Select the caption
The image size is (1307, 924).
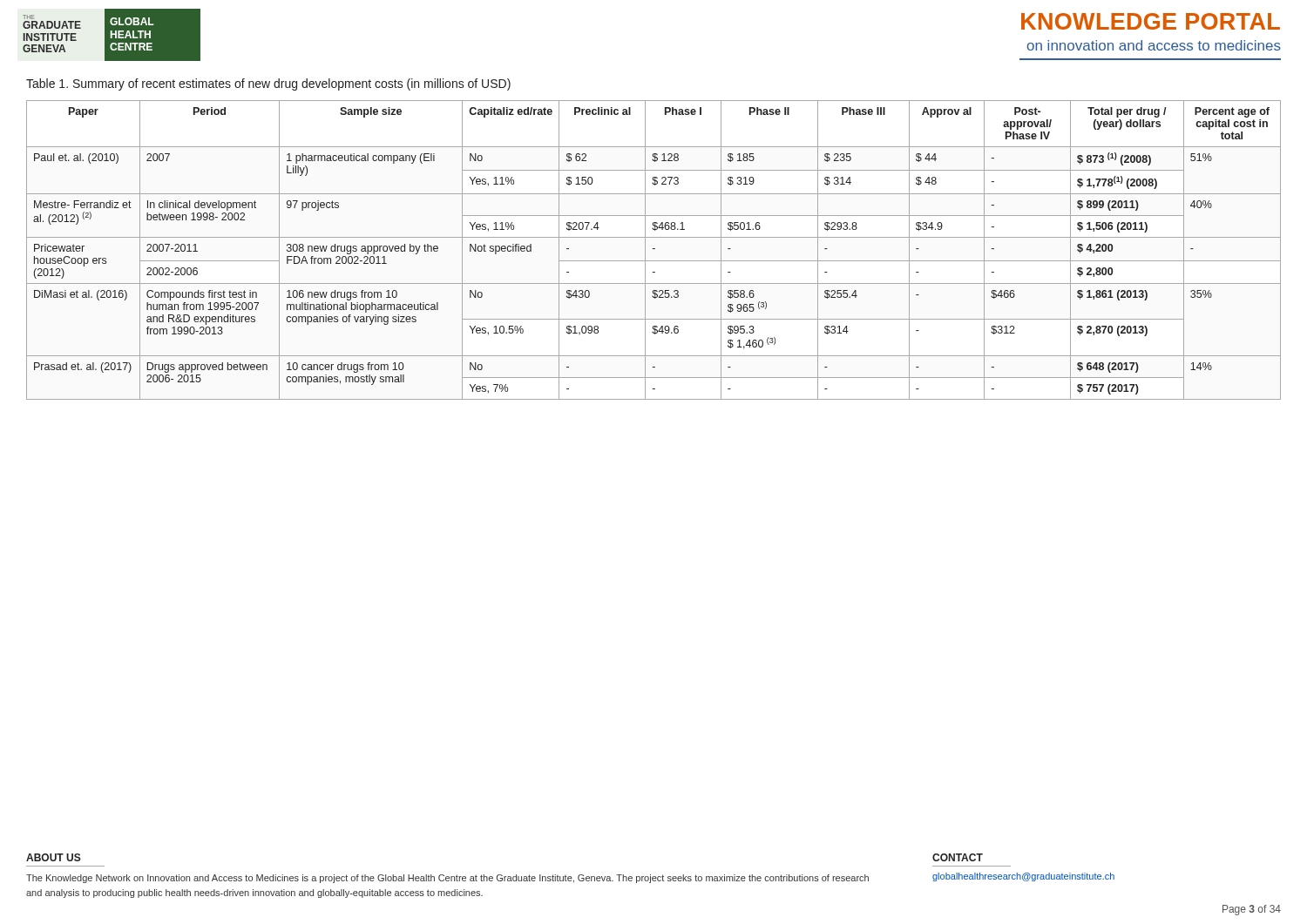(269, 84)
